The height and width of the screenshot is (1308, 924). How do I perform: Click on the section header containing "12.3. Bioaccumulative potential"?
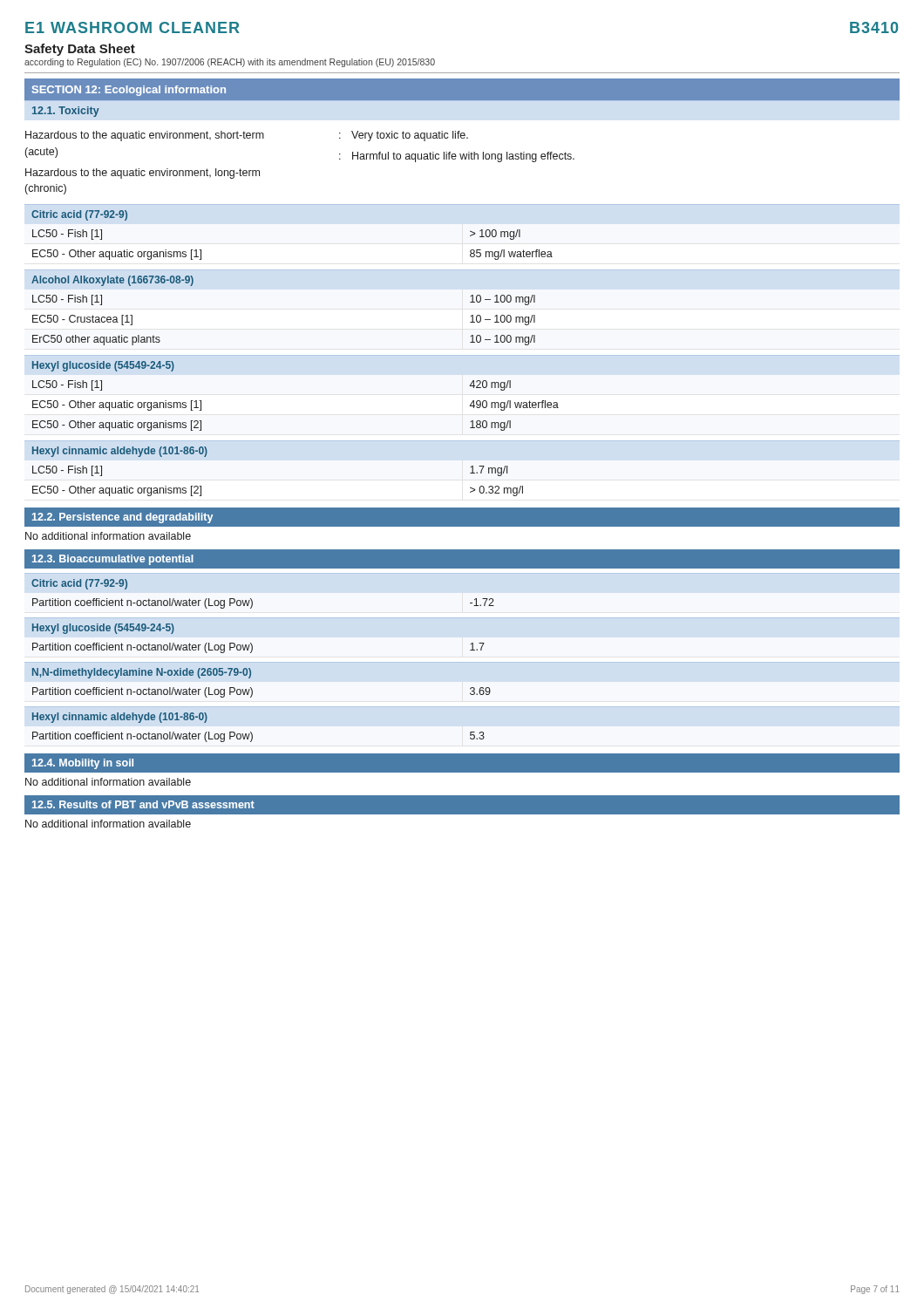[462, 559]
